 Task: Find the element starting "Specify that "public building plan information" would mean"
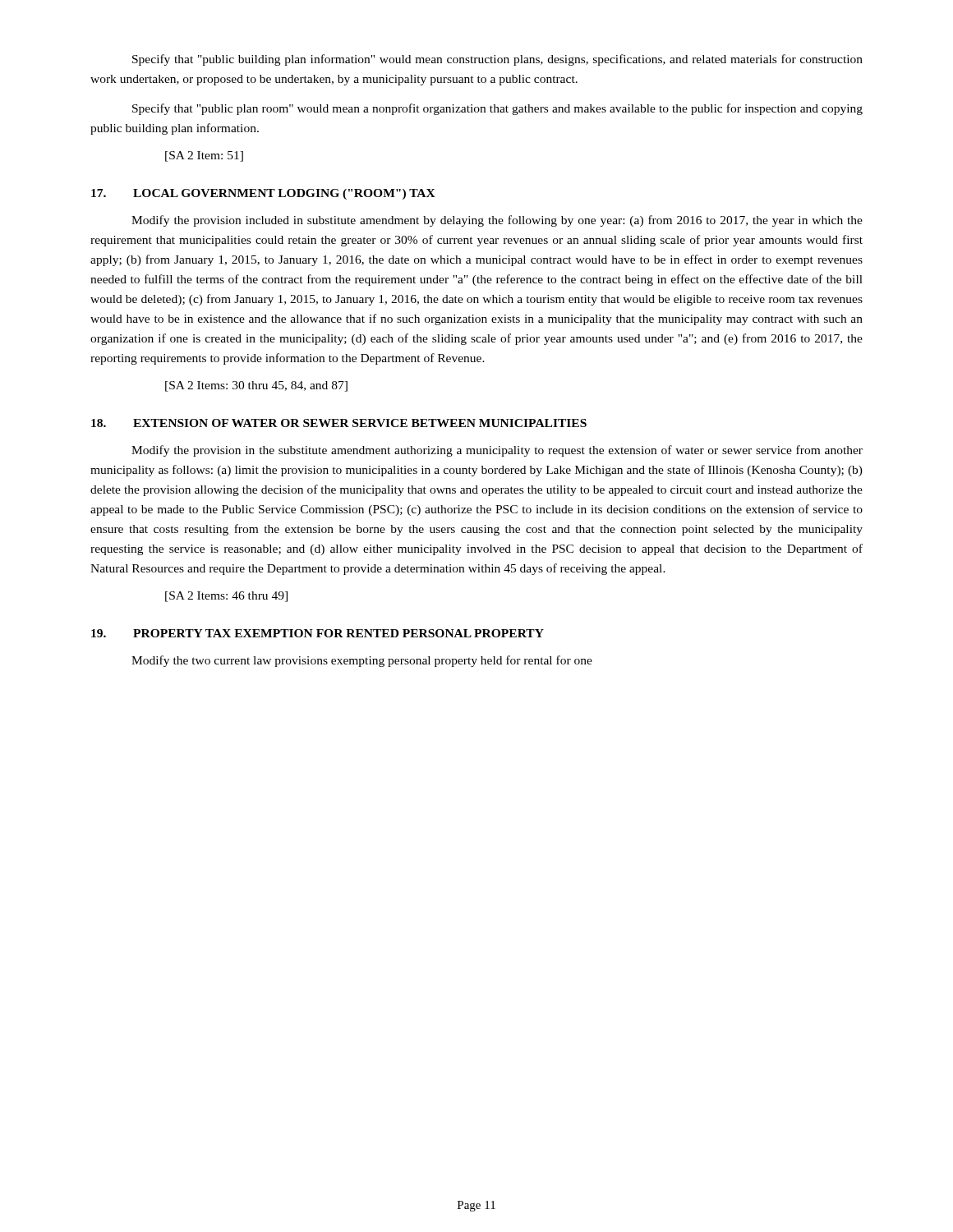[476, 69]
